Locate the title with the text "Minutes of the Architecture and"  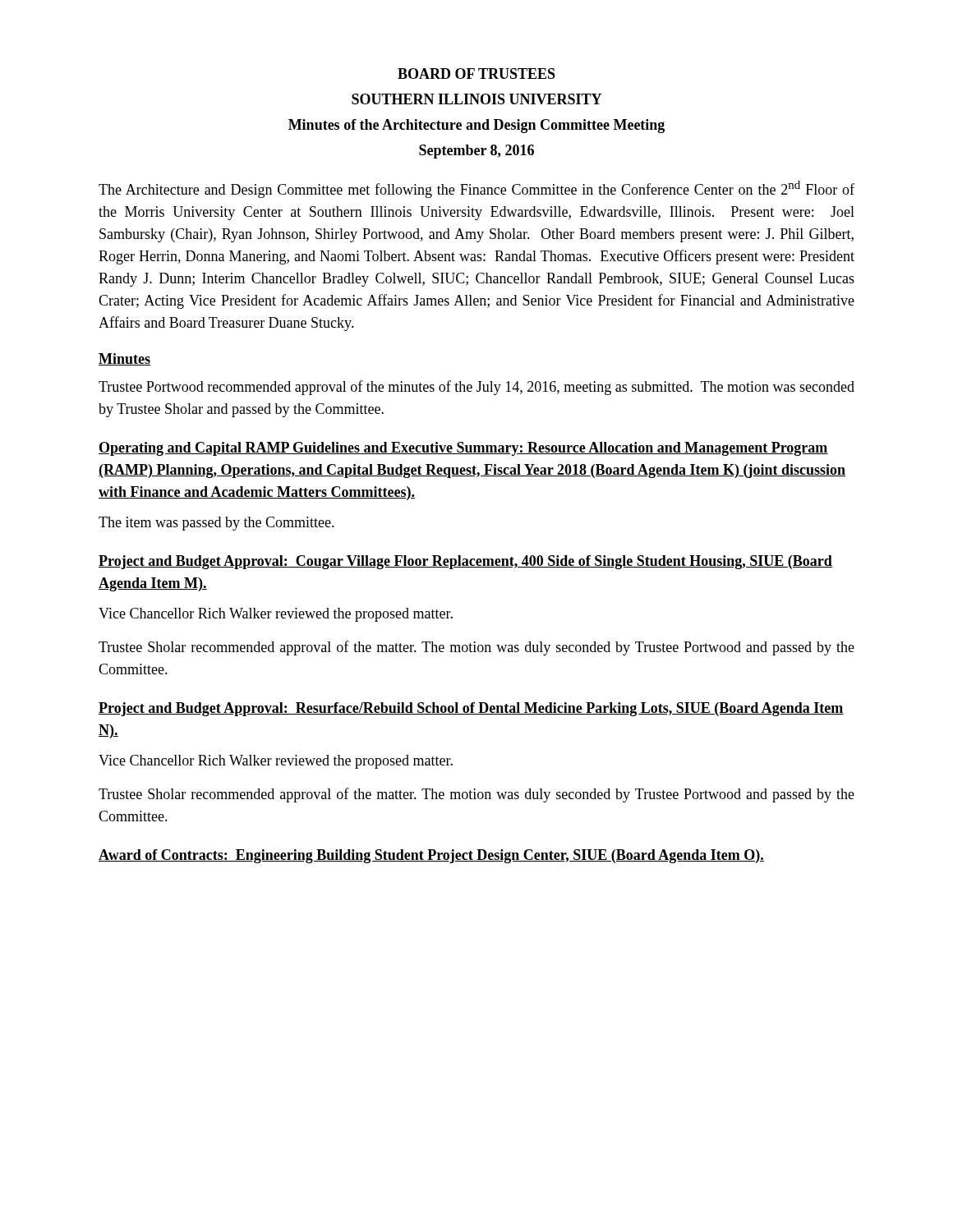click(476, 125)
